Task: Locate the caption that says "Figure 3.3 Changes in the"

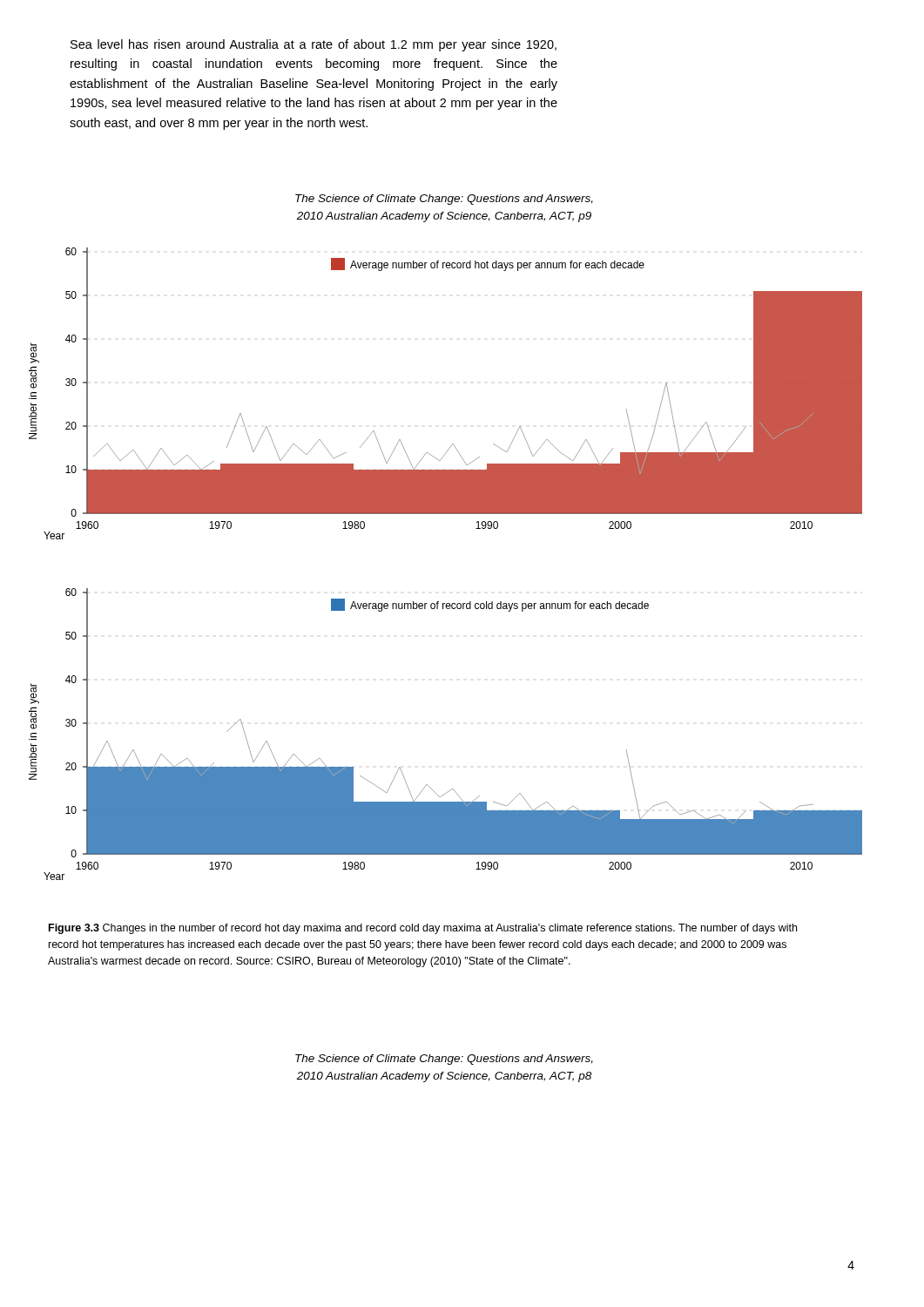Action: [423, 944]
